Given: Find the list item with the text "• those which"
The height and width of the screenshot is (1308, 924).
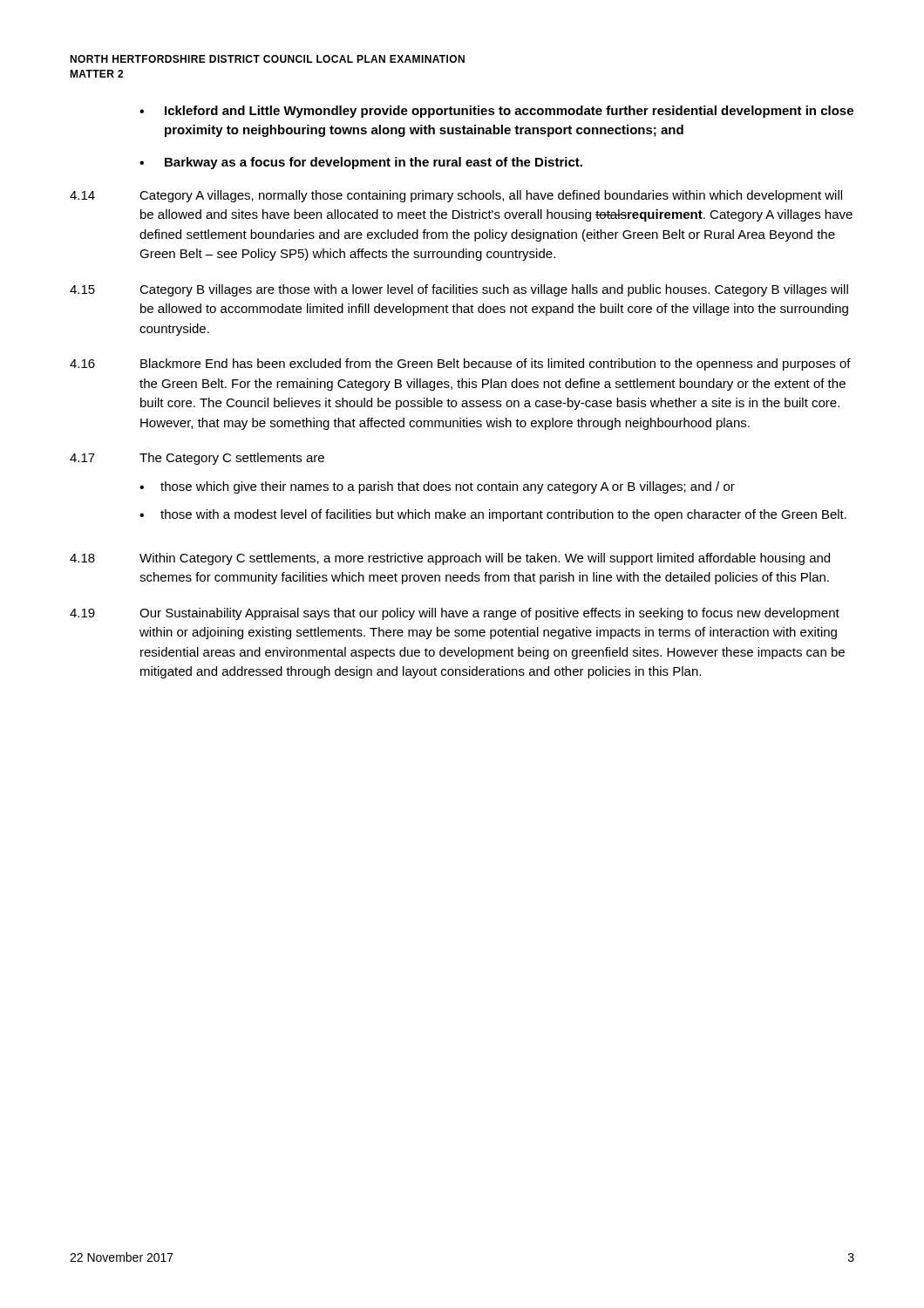Looking at the screenshot, I should (437, 487).
